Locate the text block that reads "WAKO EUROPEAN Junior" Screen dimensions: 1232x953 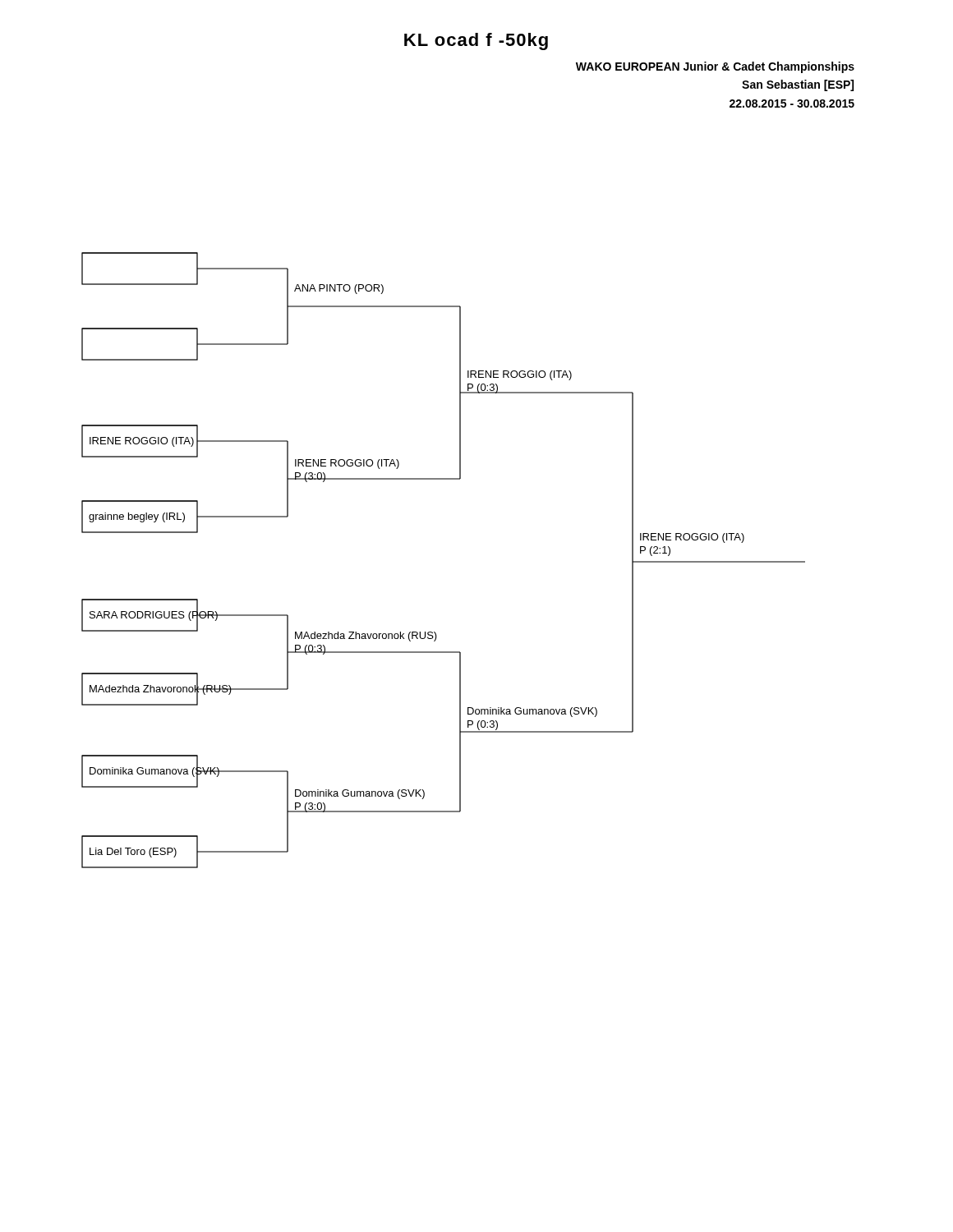pyautogui.click(x=715, y=67)
